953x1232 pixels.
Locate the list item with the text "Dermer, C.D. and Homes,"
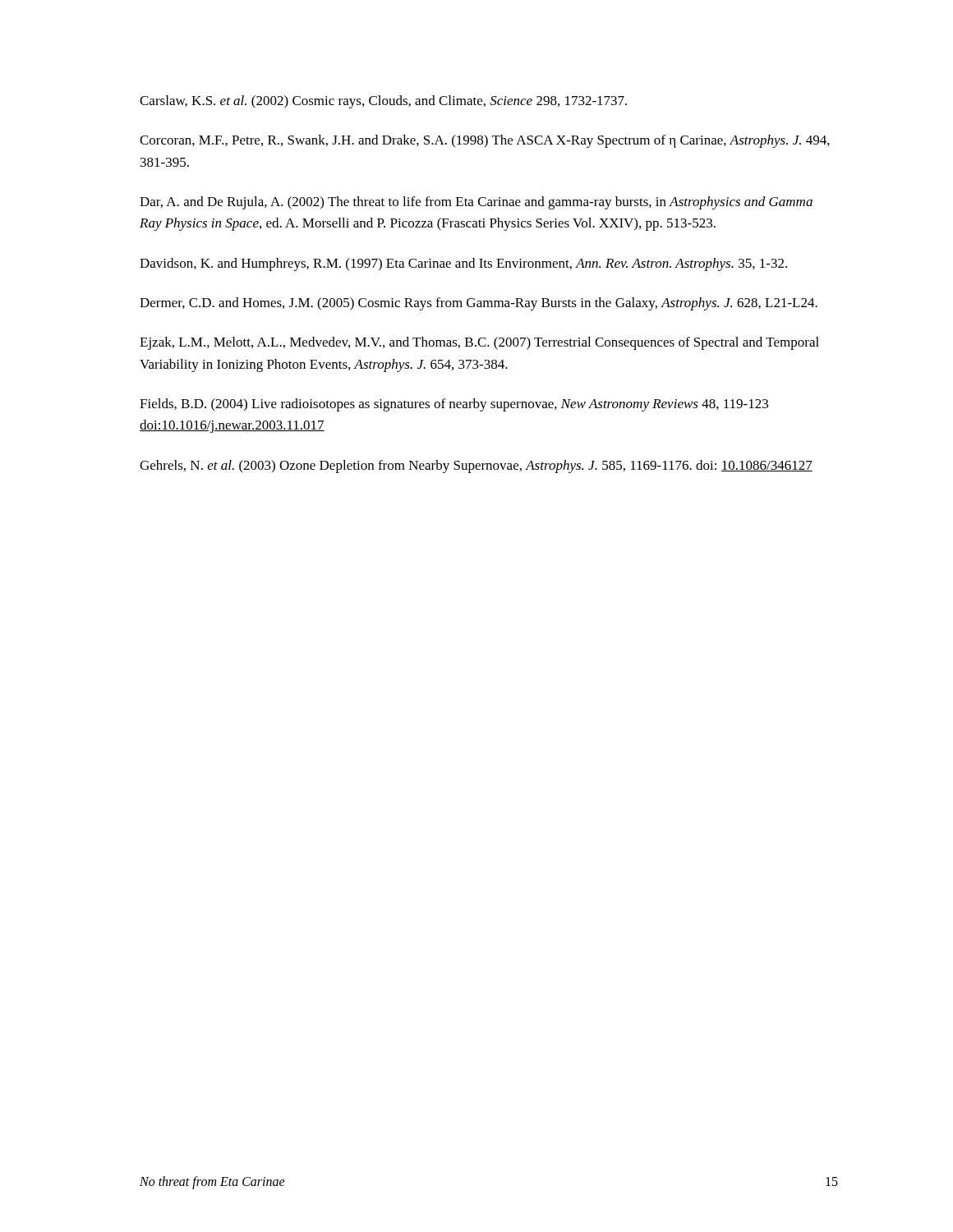pyautogui.click(x=479, y=303)
